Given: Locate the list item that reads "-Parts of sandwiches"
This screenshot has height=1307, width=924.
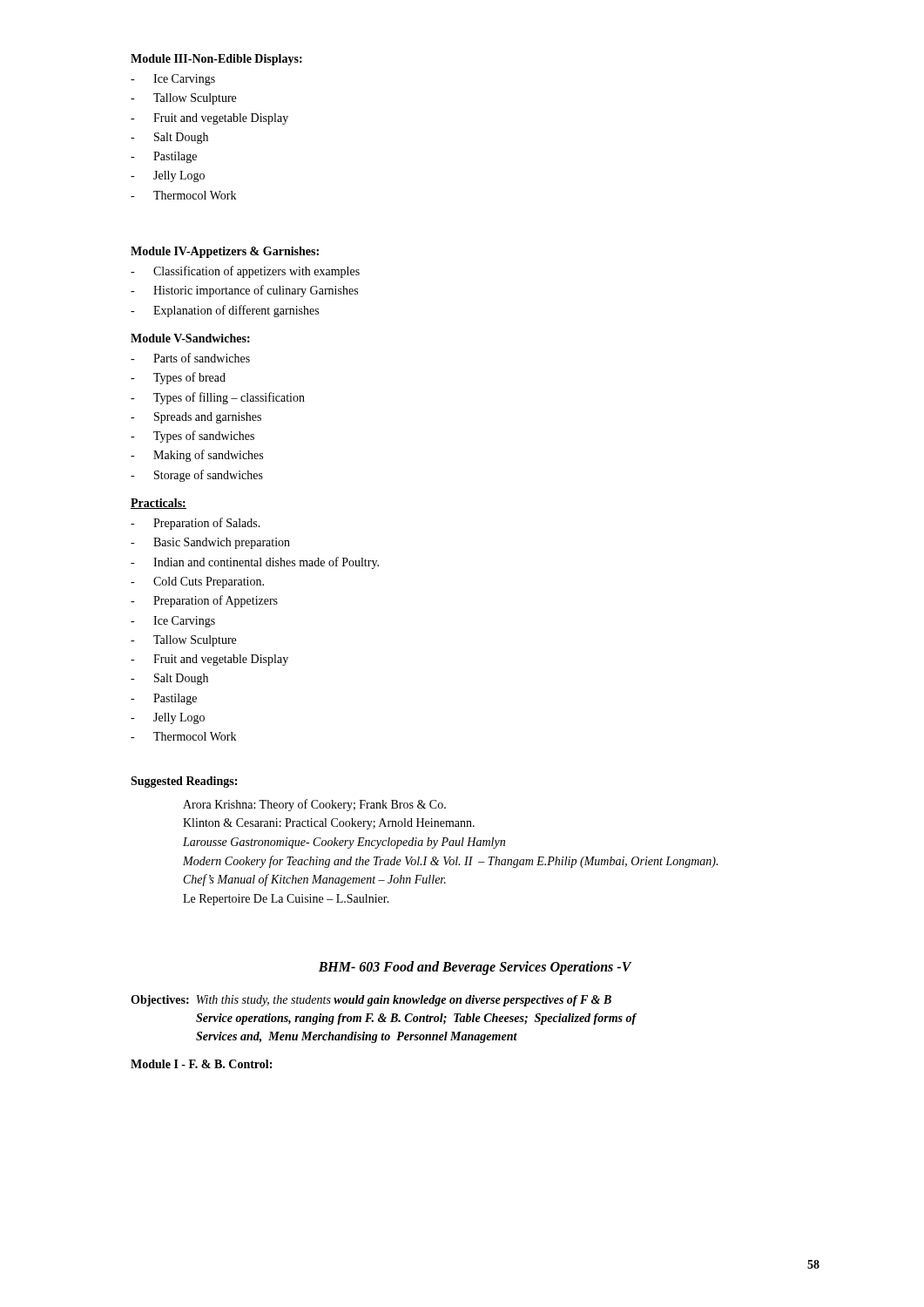Looking at the screenshot, I should pyautogui.click(x=190, y=359).
